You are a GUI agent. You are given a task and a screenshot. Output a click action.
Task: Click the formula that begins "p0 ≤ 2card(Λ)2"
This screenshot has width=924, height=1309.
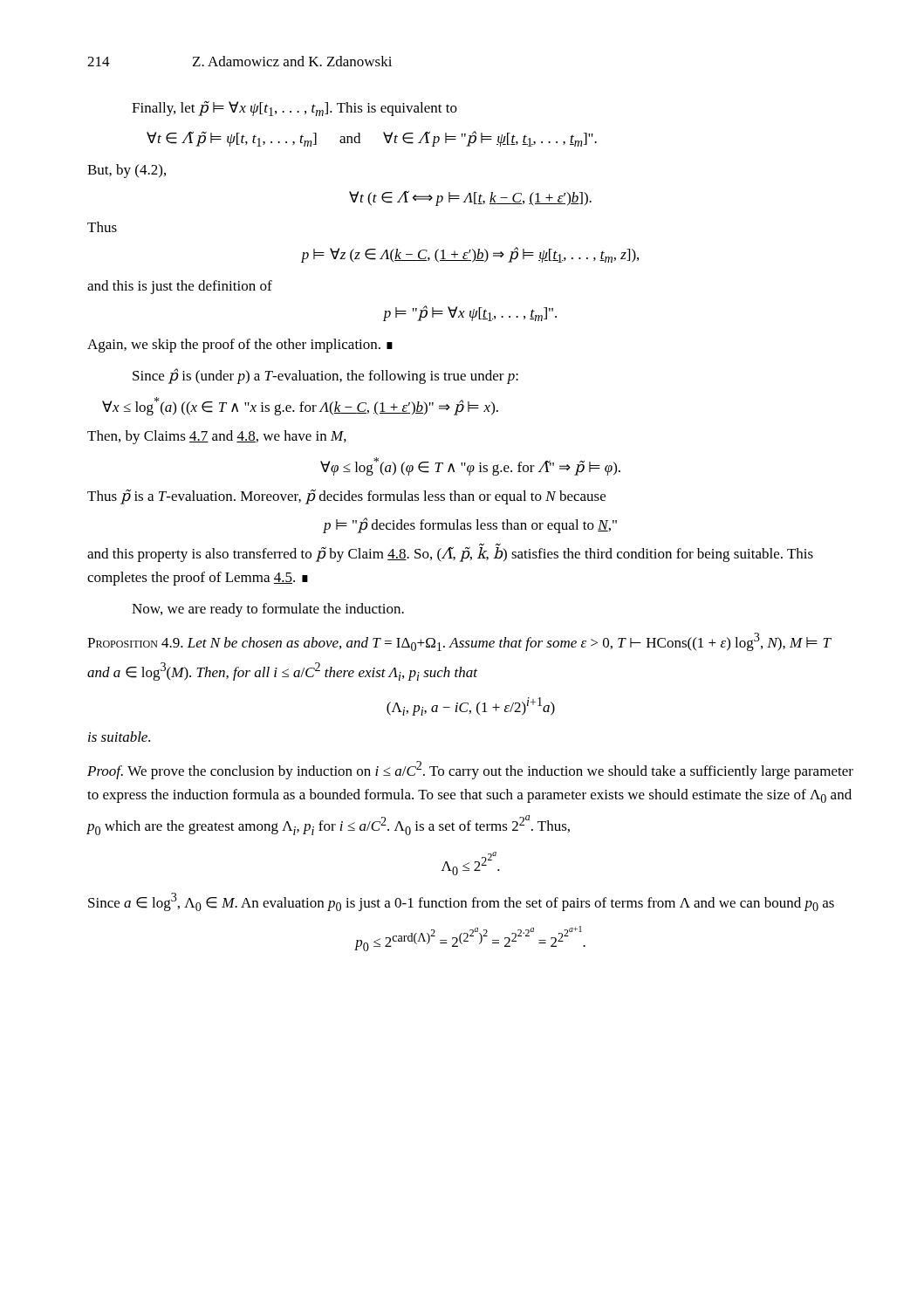(471, 939)
